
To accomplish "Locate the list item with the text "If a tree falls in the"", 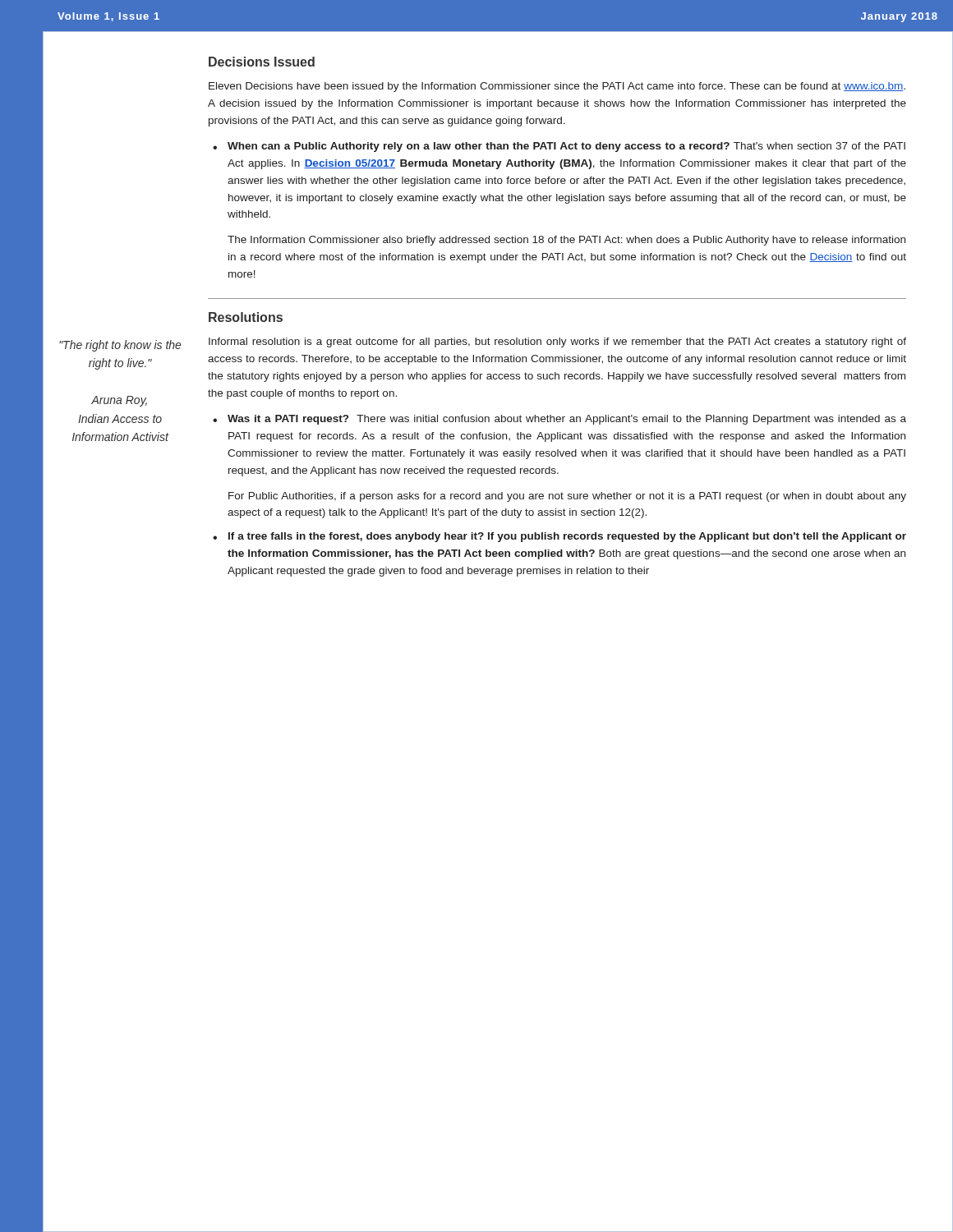I will tap(567, 553).
